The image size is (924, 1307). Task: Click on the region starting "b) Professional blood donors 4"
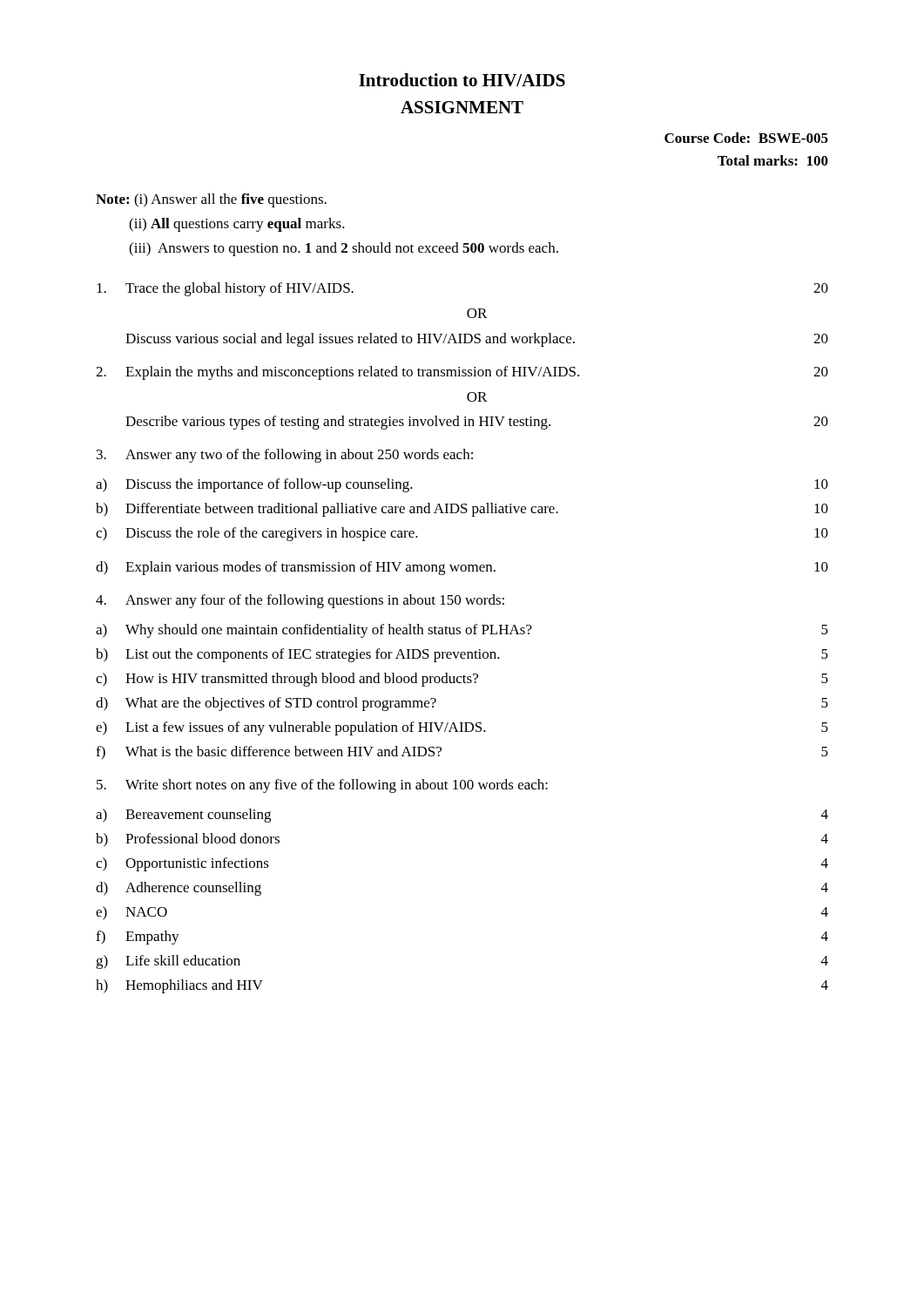pyautogui.click(x=204, y=840)
